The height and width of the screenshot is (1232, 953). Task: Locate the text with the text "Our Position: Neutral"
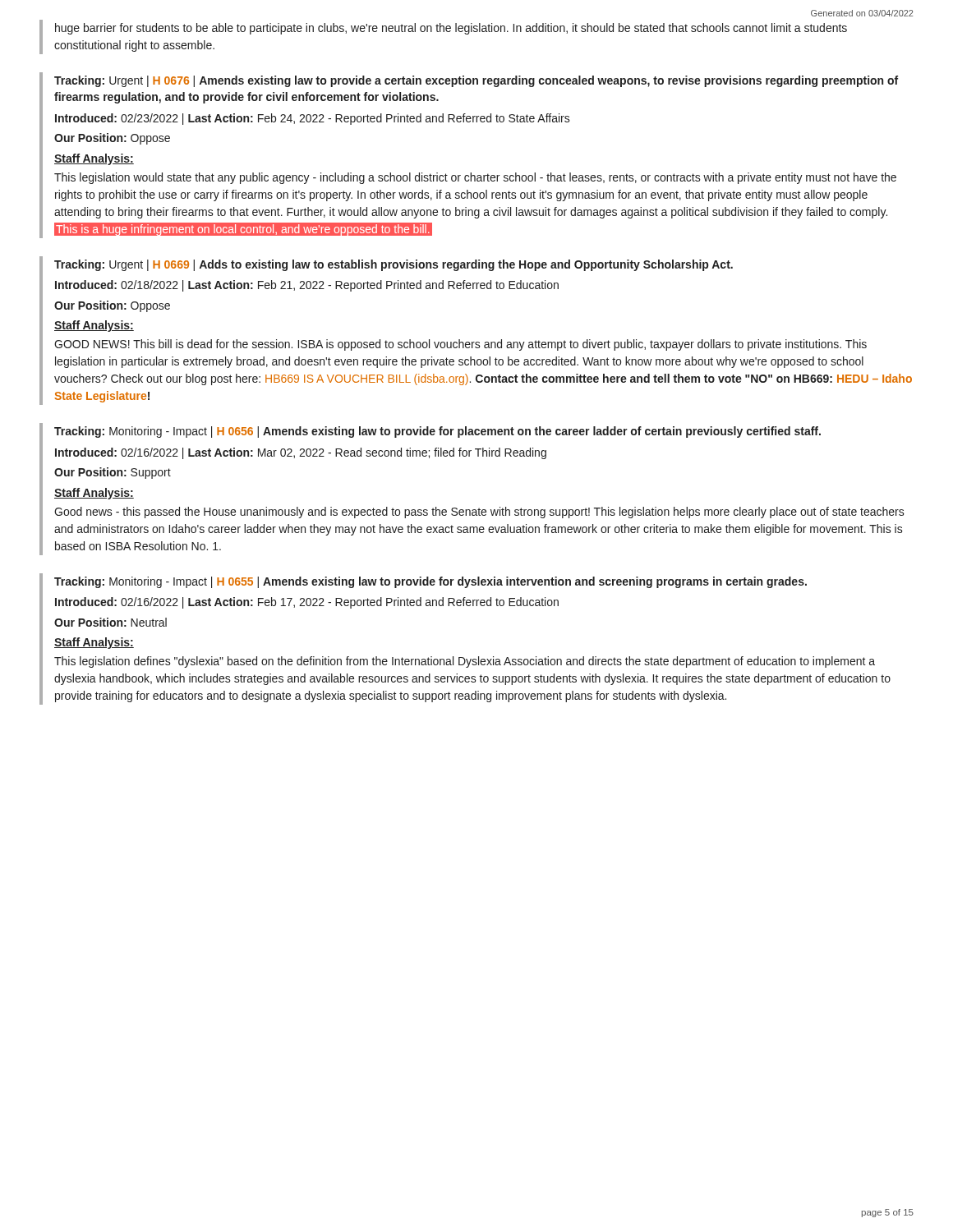111,622
